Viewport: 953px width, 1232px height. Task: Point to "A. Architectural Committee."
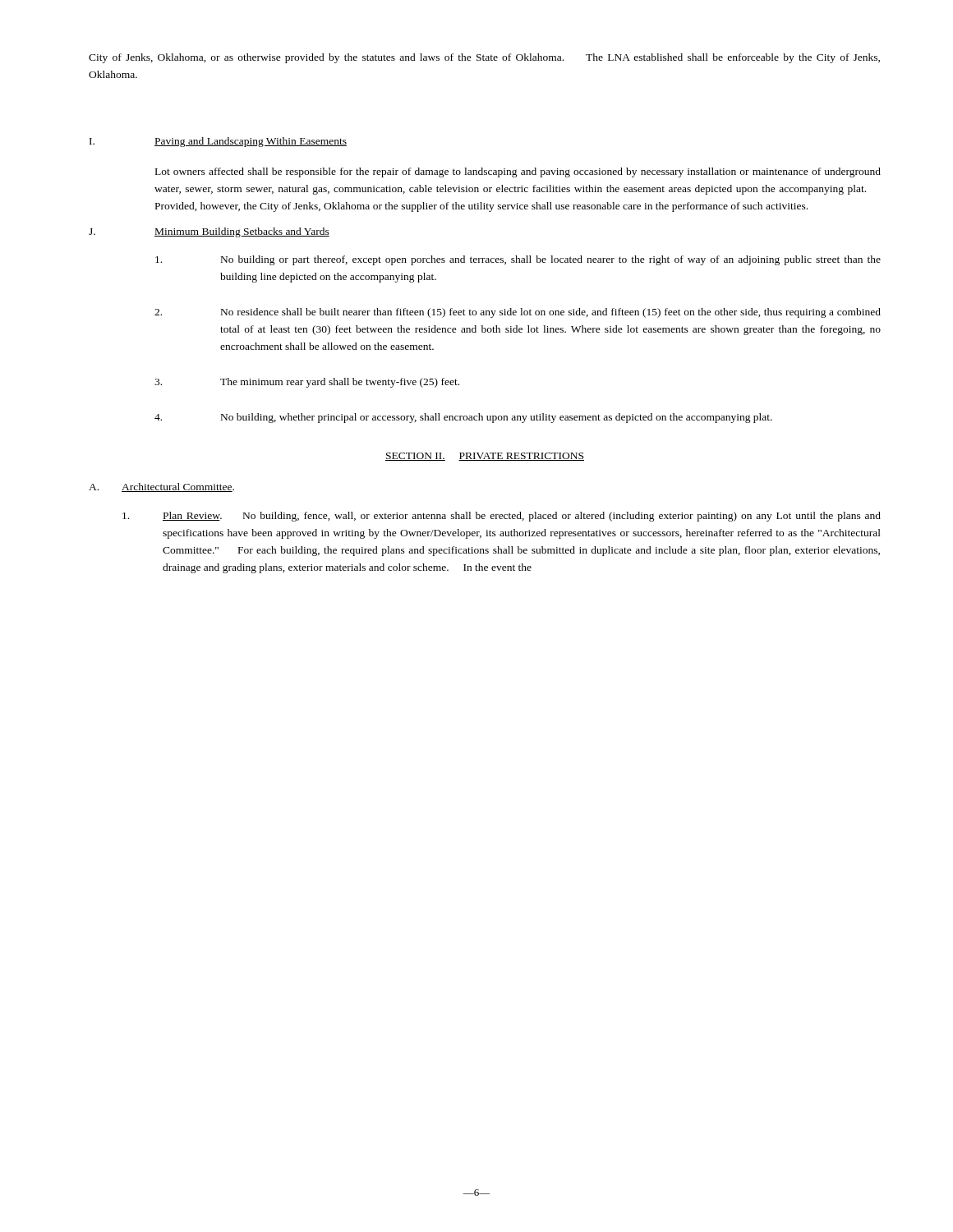[162, 487]
